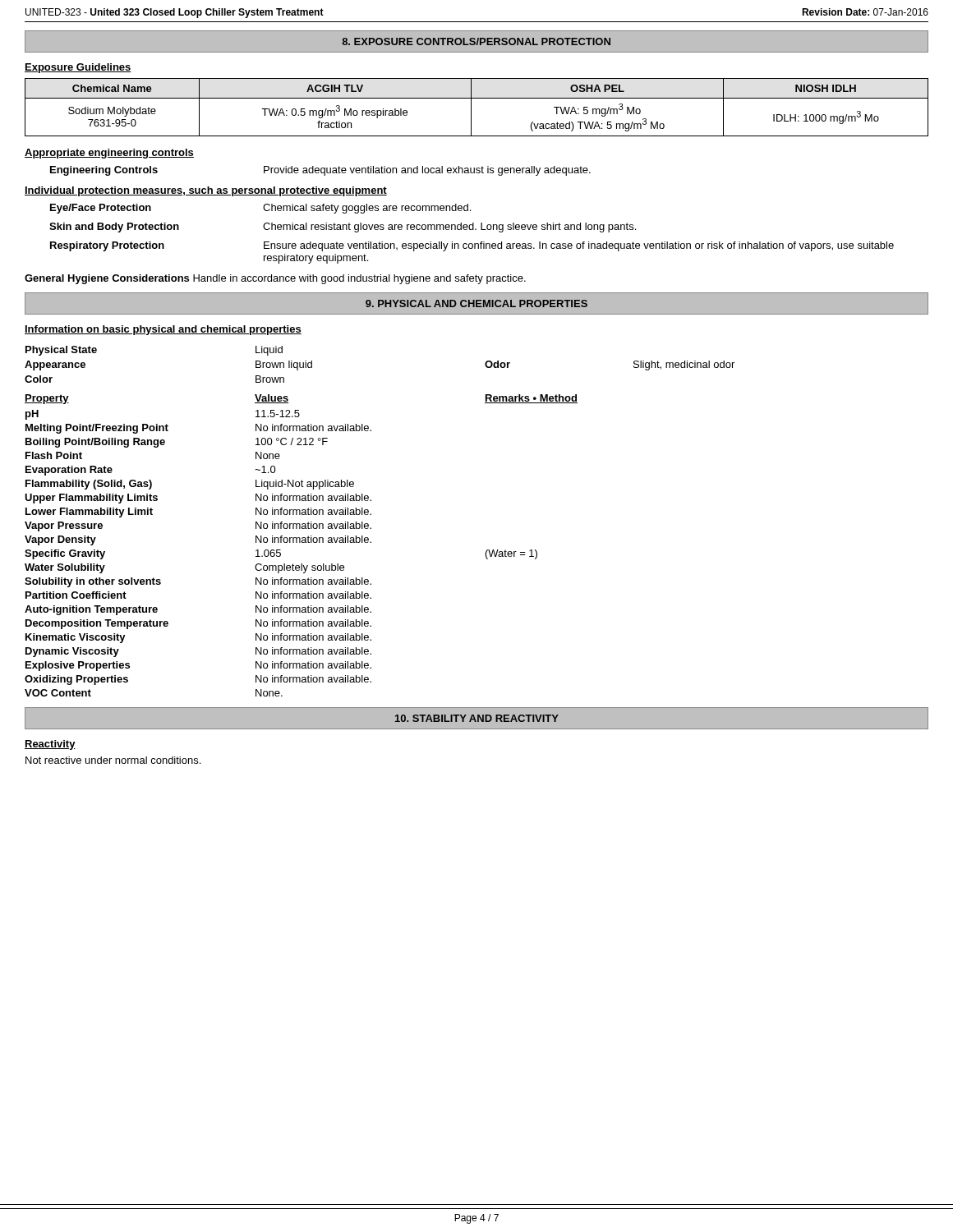This screenshot has width=953, height=1232.
Task: Locate the text "Appropriate engineering controls"
Action: (109, 154)
